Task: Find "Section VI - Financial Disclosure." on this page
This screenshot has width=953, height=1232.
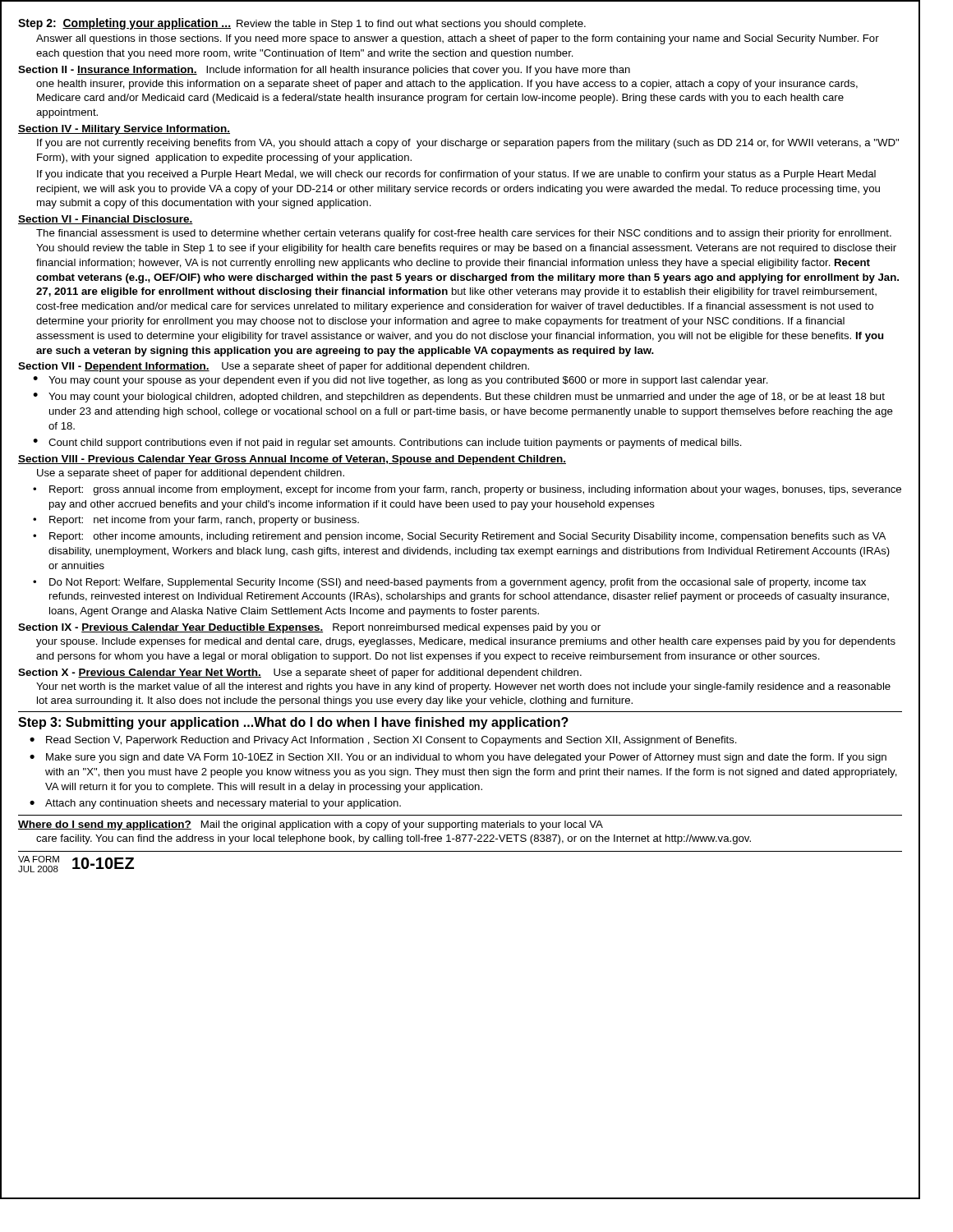Action: (x=105, y=219)
